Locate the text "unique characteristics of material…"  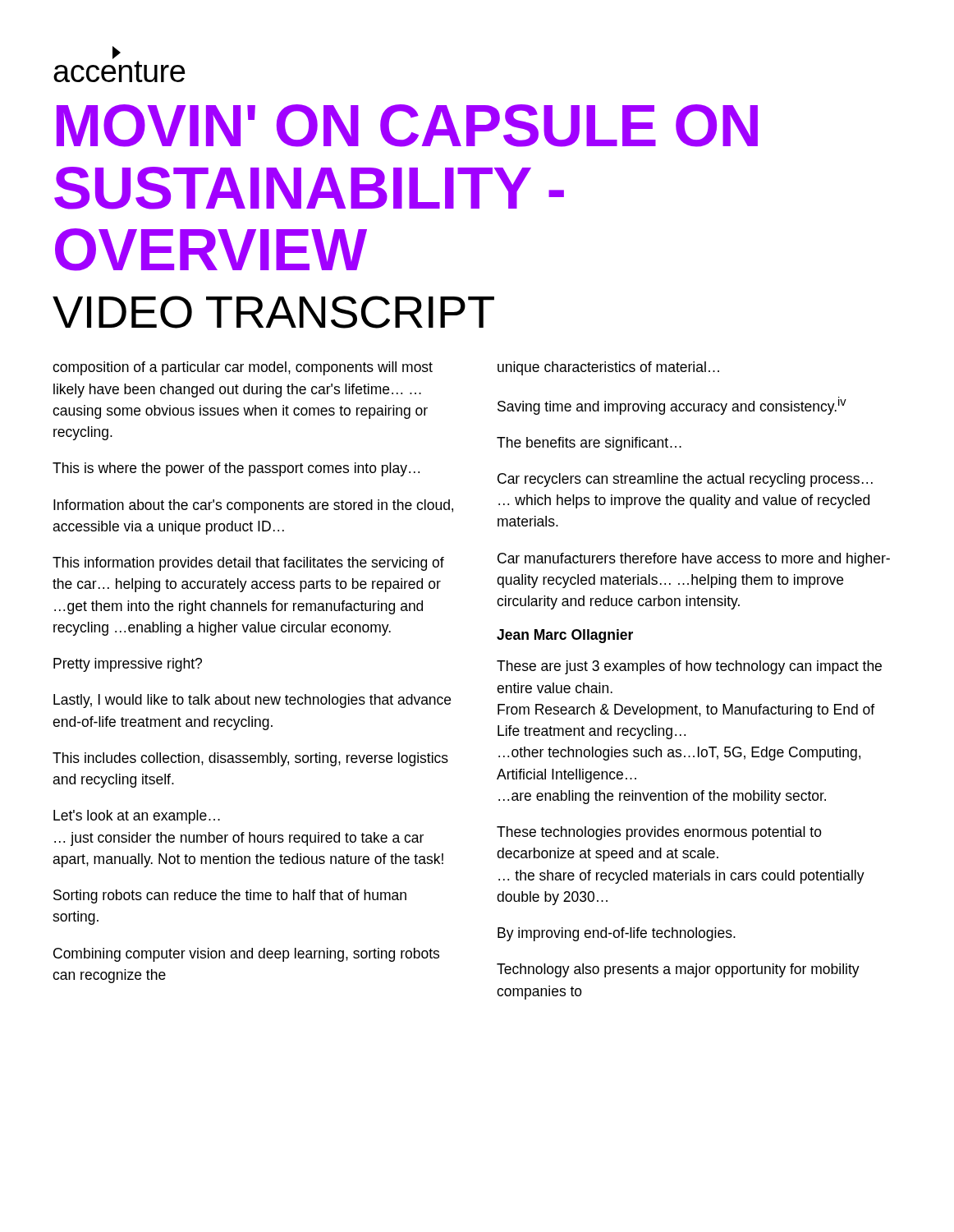coord(609,367)
